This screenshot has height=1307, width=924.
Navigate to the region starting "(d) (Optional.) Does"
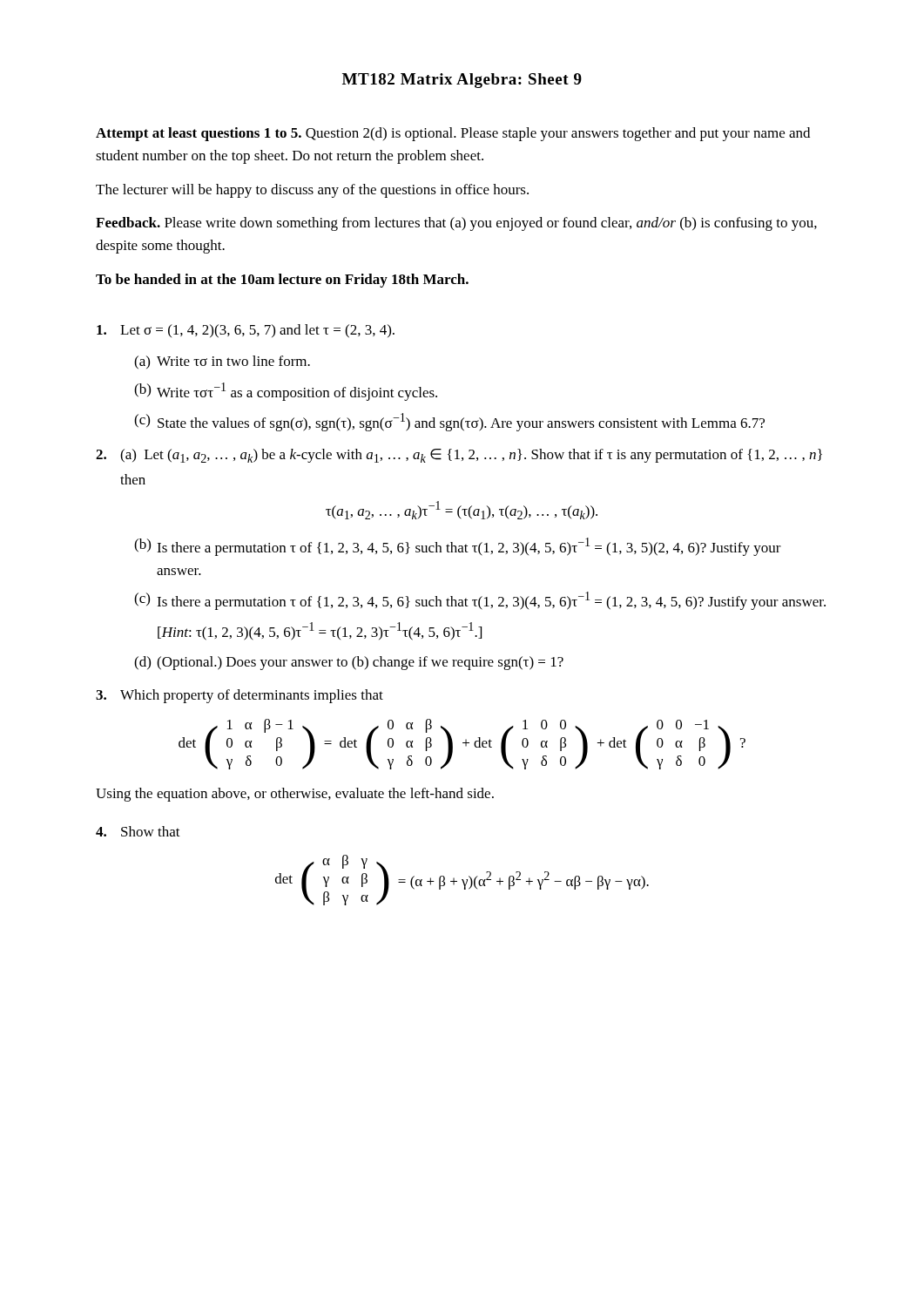click(349, 662)
